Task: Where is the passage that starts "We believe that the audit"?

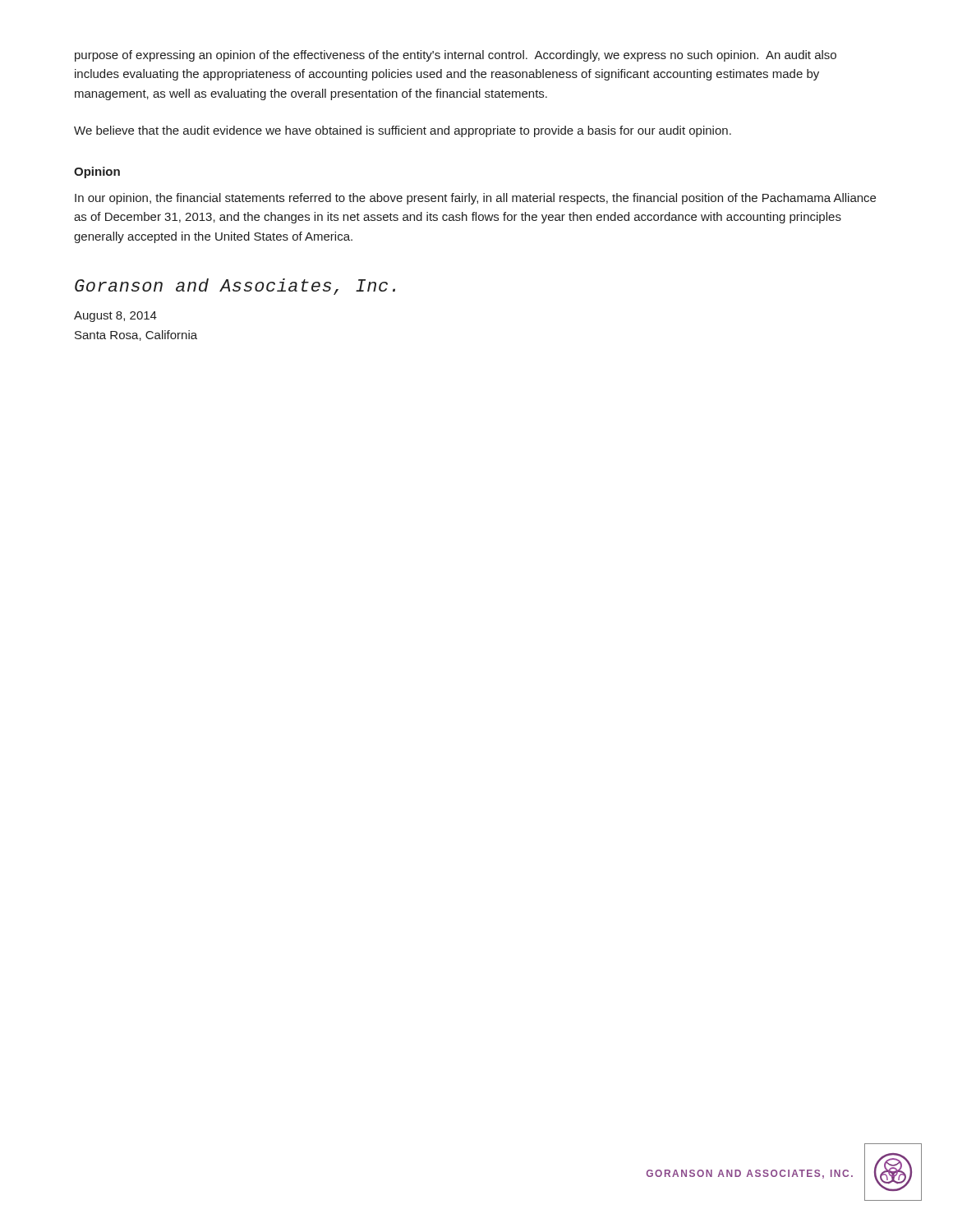Action: (403, 130)
